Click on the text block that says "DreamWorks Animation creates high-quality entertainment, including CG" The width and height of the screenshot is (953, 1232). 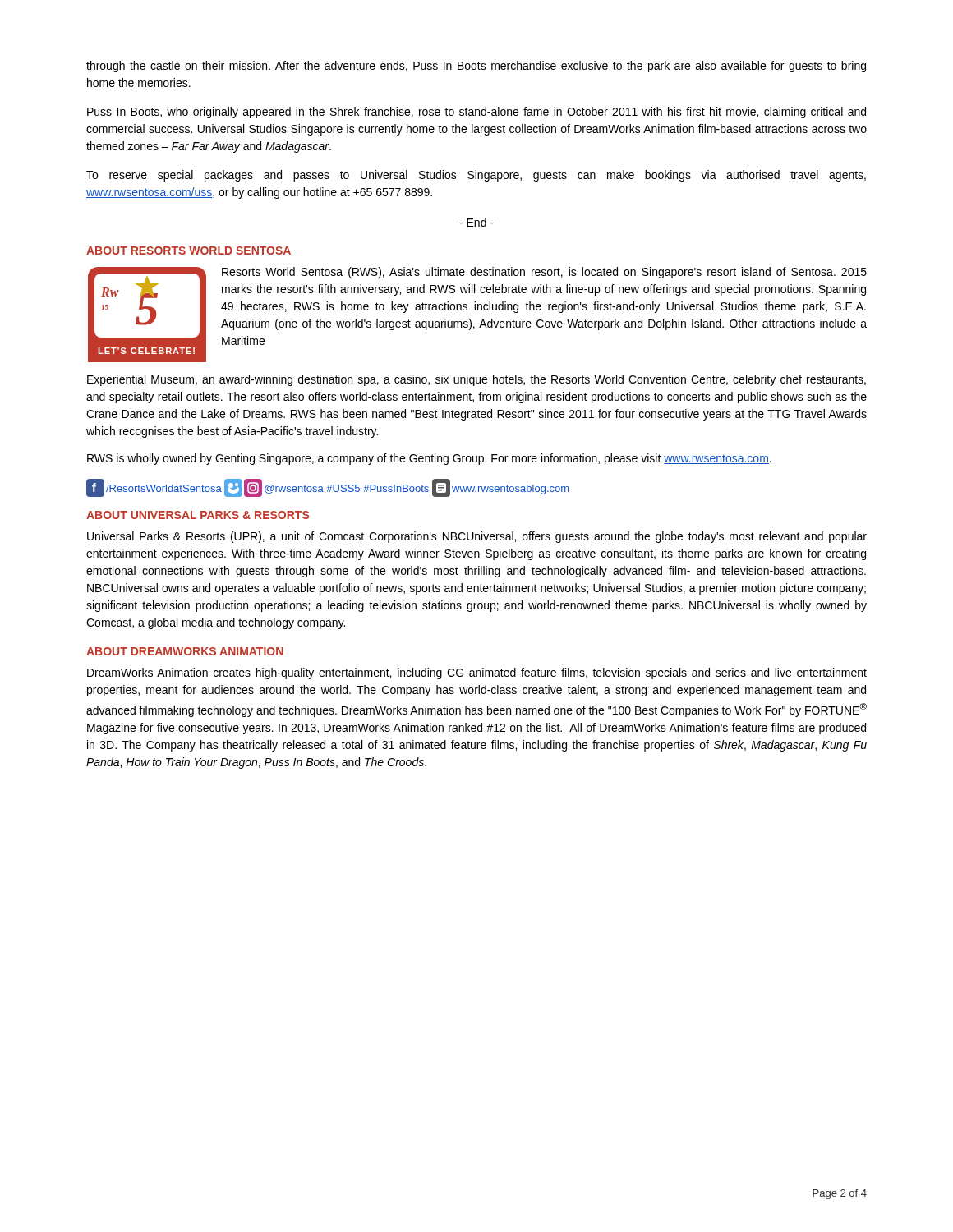[476, 718]
